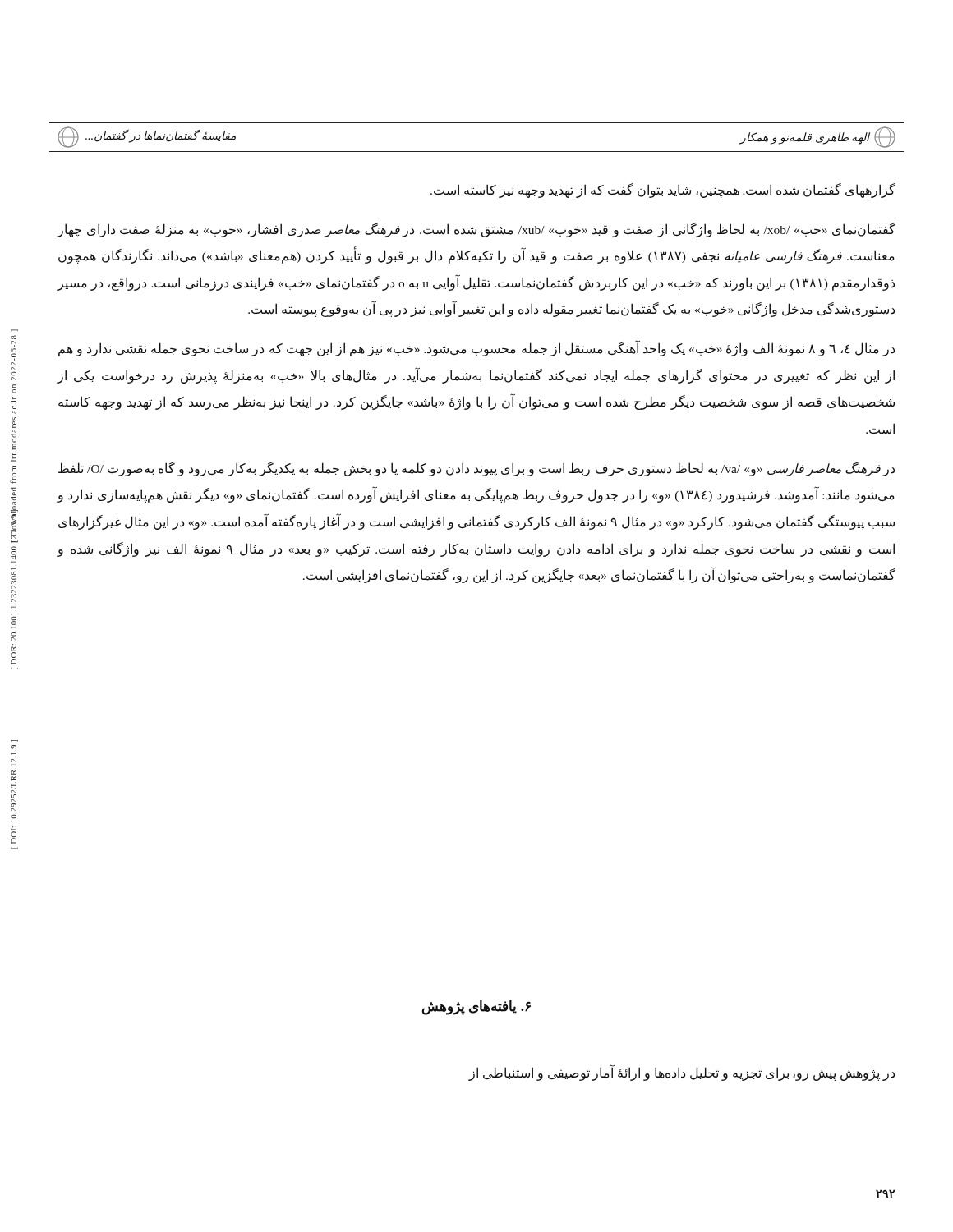Click the passage that begins "در پژوهش پیش"
This screenshot has width=953, height=1232.
click(x=476, y=1073)
